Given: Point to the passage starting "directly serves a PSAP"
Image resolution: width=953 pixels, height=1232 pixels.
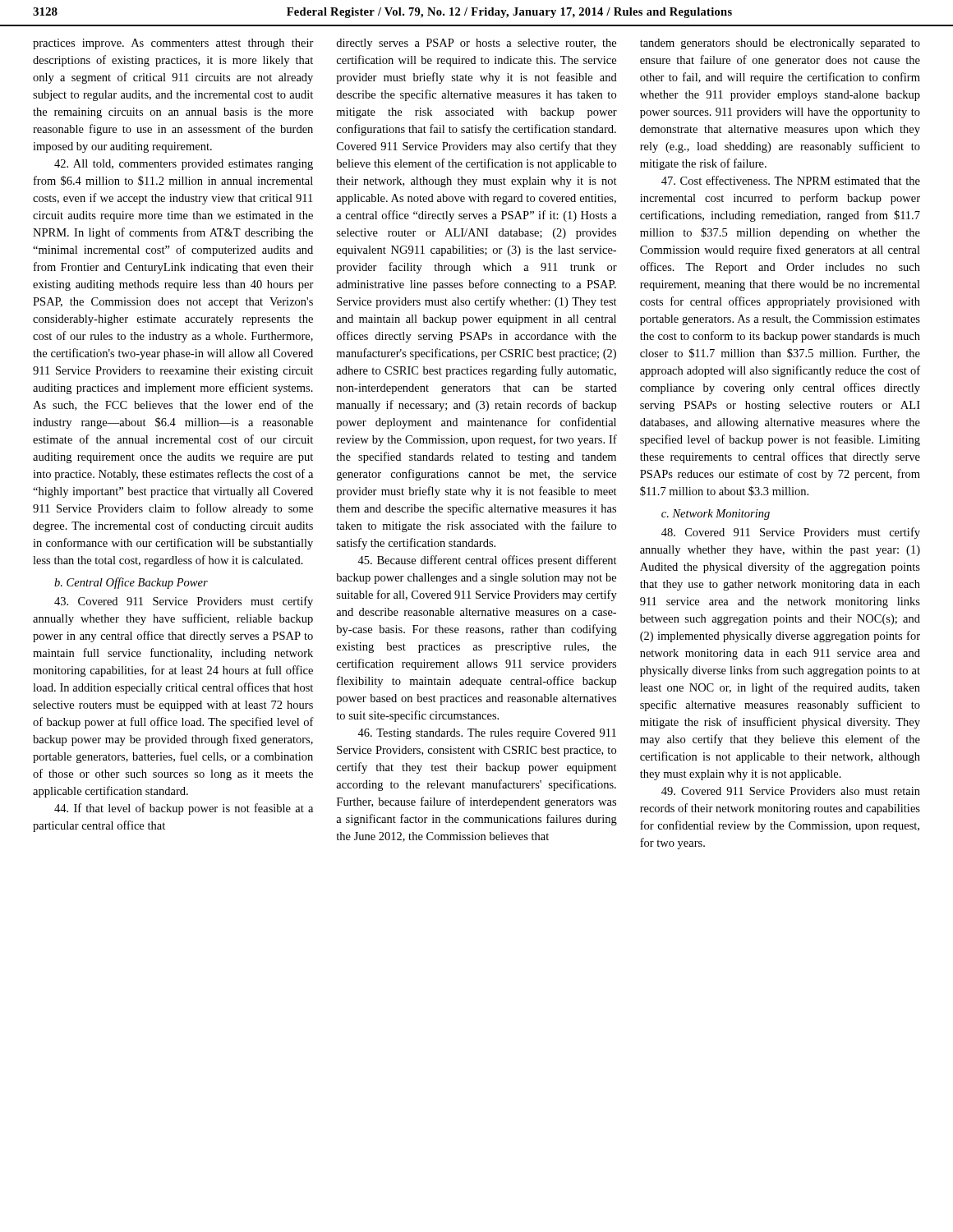Looking at the screenshot, I should [476, 440].
